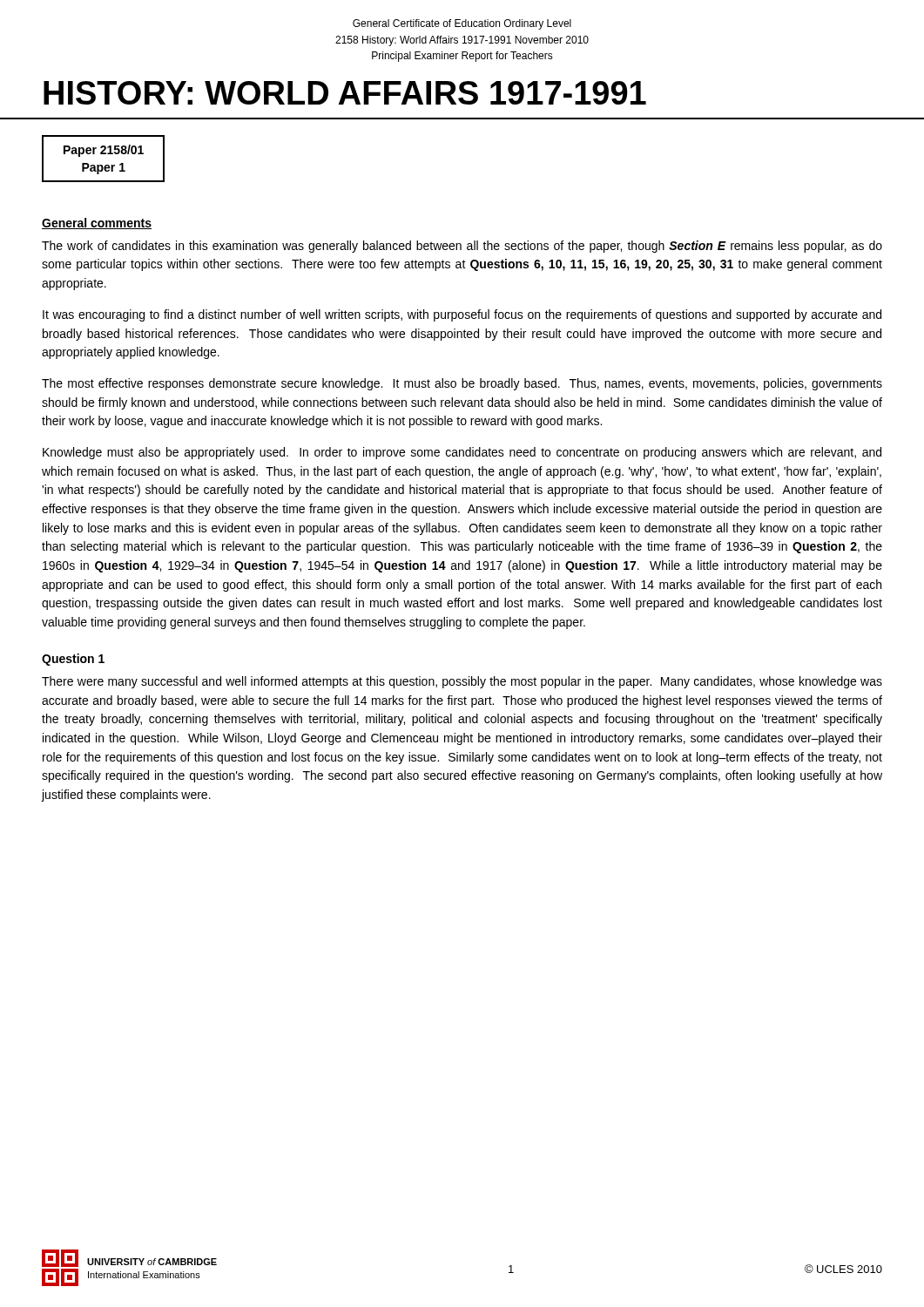Locate the text block that reads "The work of candidates in this examination"
The image size is (924, 1307).
[x=462, y=264]
